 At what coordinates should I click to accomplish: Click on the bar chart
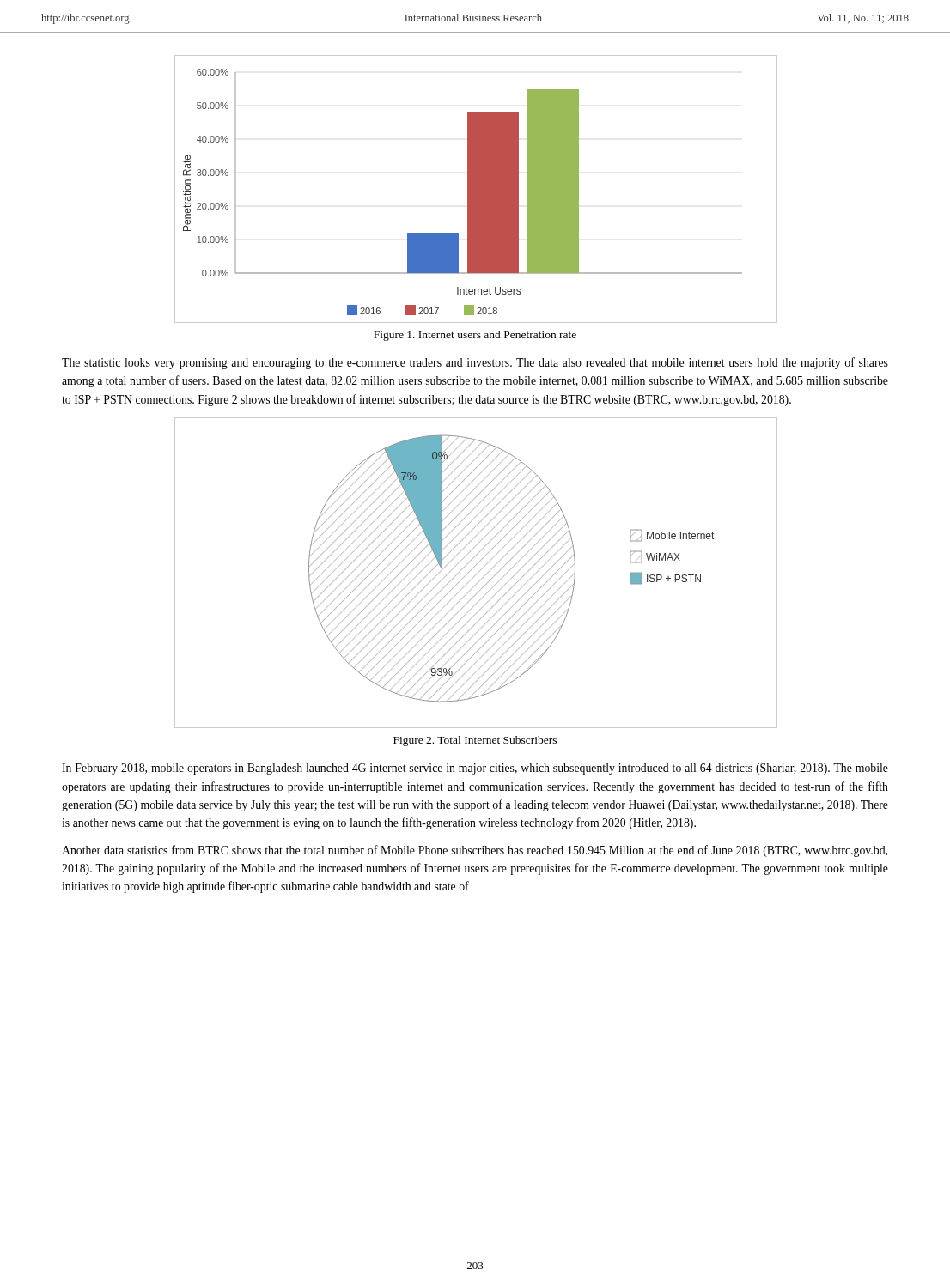click(x=475, y=189)
